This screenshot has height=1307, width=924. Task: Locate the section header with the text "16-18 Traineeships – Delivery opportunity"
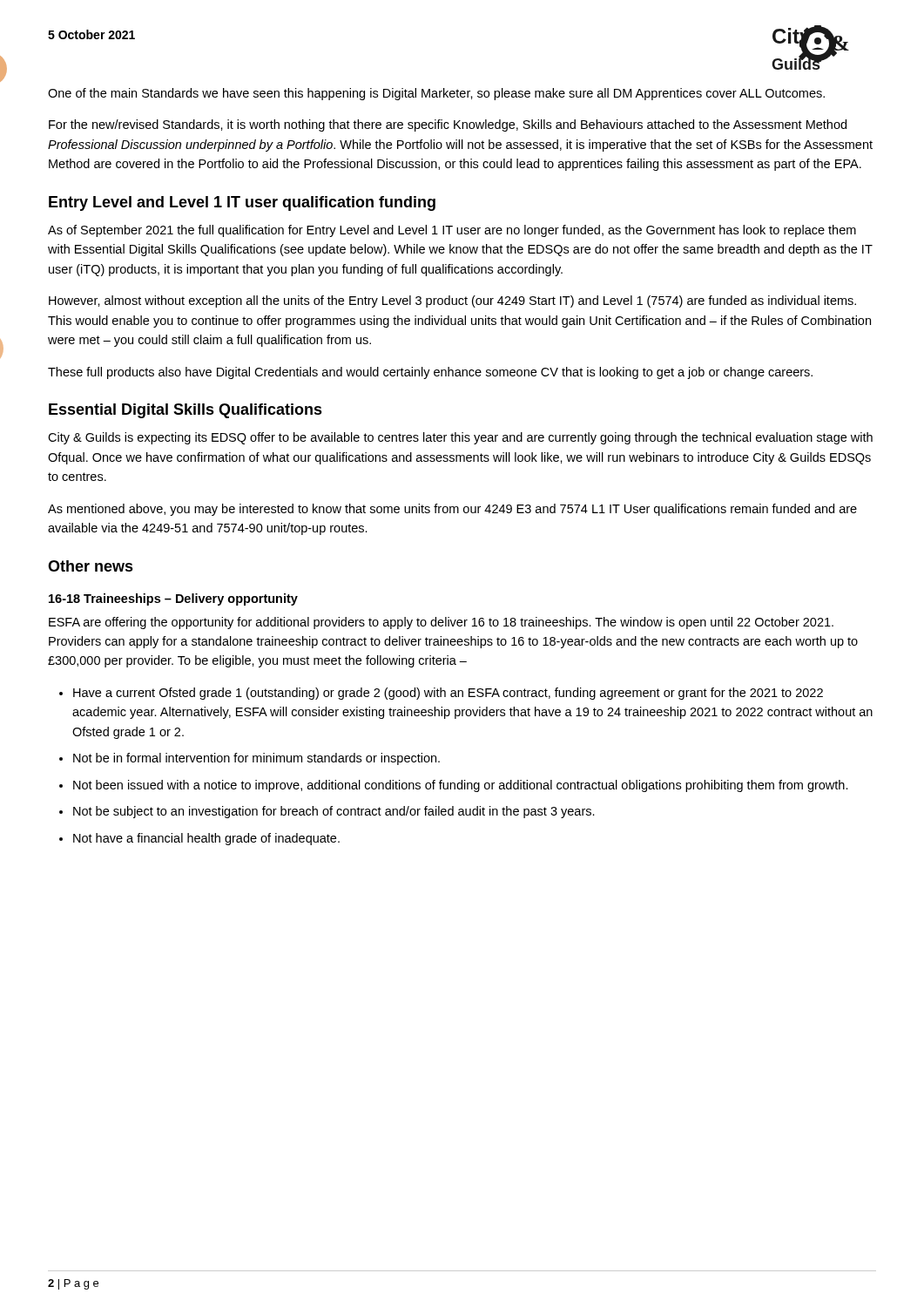173,598
